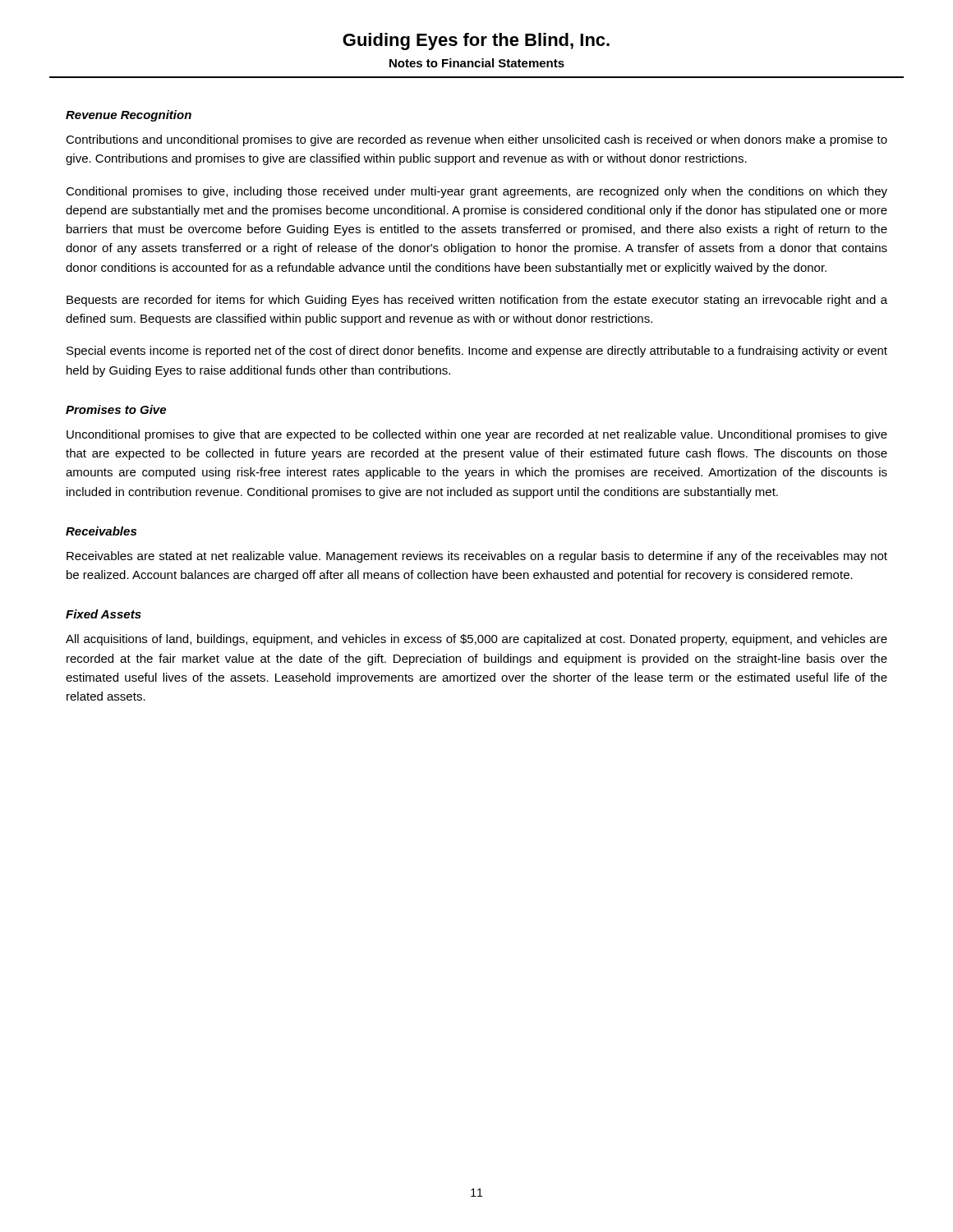Find the block on this page that starts "Contributions and unconditional promises to"
The height and width of the screenshot is (1232, 953).
[x=476, y=149]
